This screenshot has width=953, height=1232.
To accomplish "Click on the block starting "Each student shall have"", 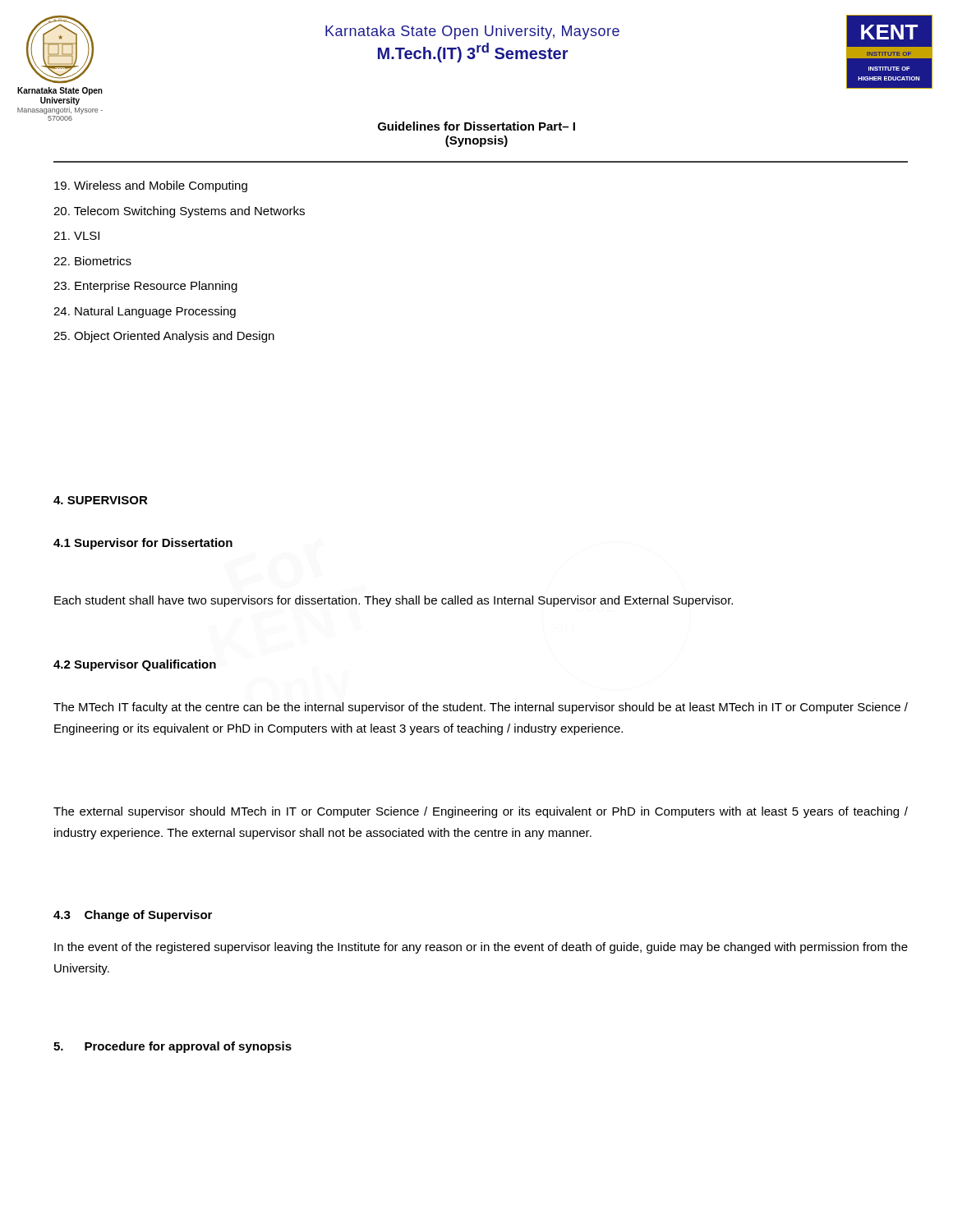I will 394,600.
